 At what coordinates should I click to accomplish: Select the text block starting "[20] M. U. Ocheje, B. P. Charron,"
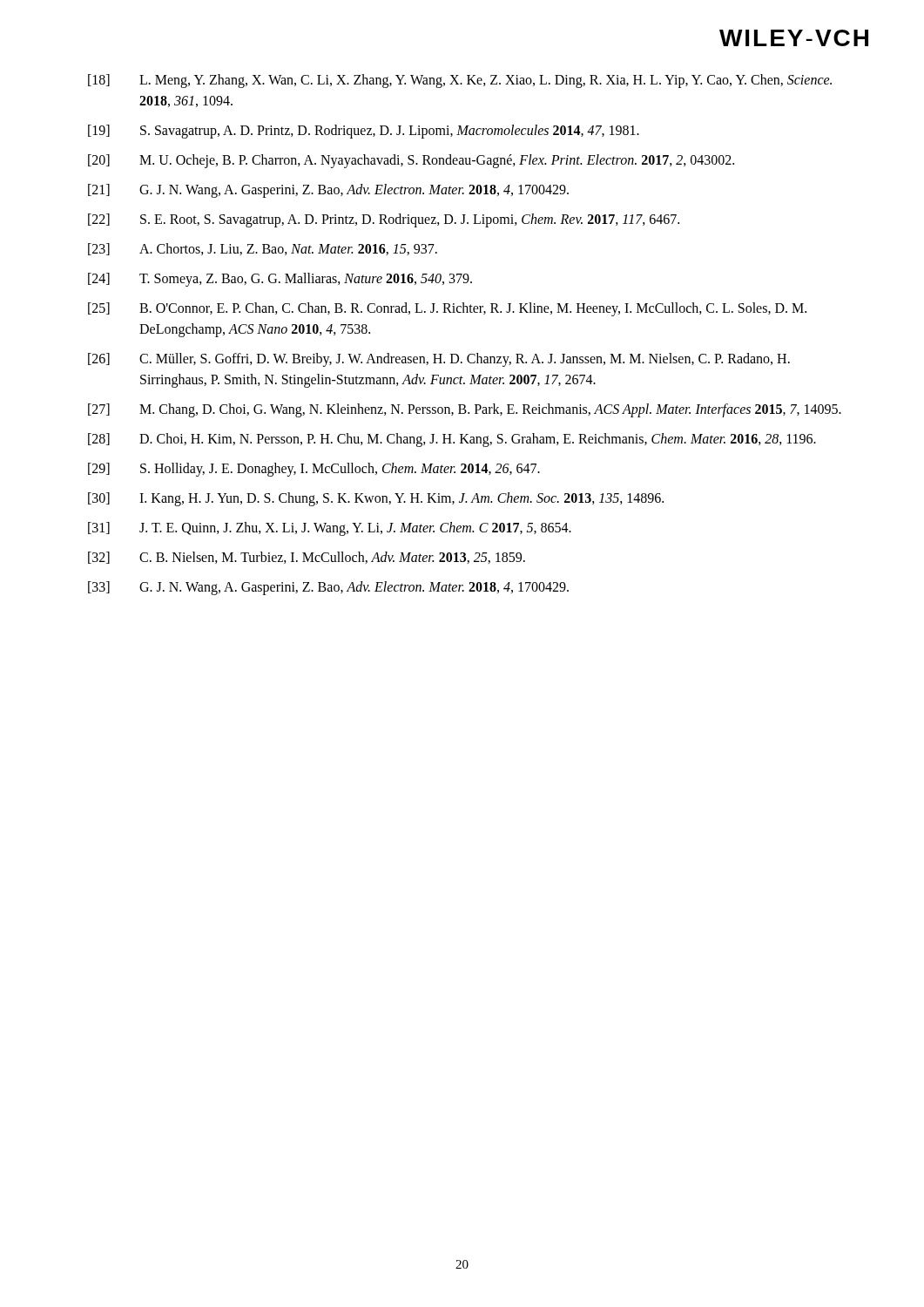[x=471, y=160]
